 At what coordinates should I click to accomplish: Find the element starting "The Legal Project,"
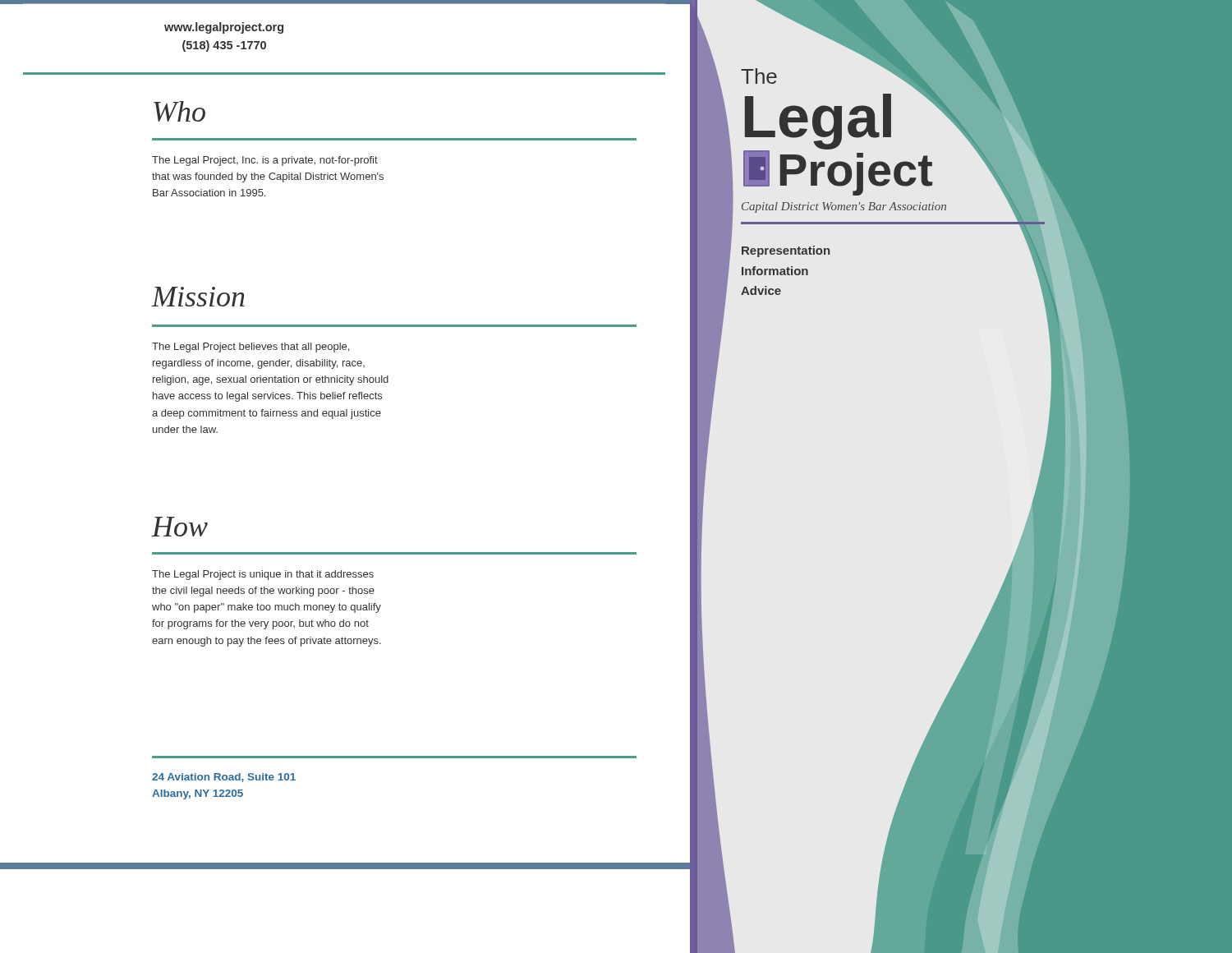[x=390, y=177]
